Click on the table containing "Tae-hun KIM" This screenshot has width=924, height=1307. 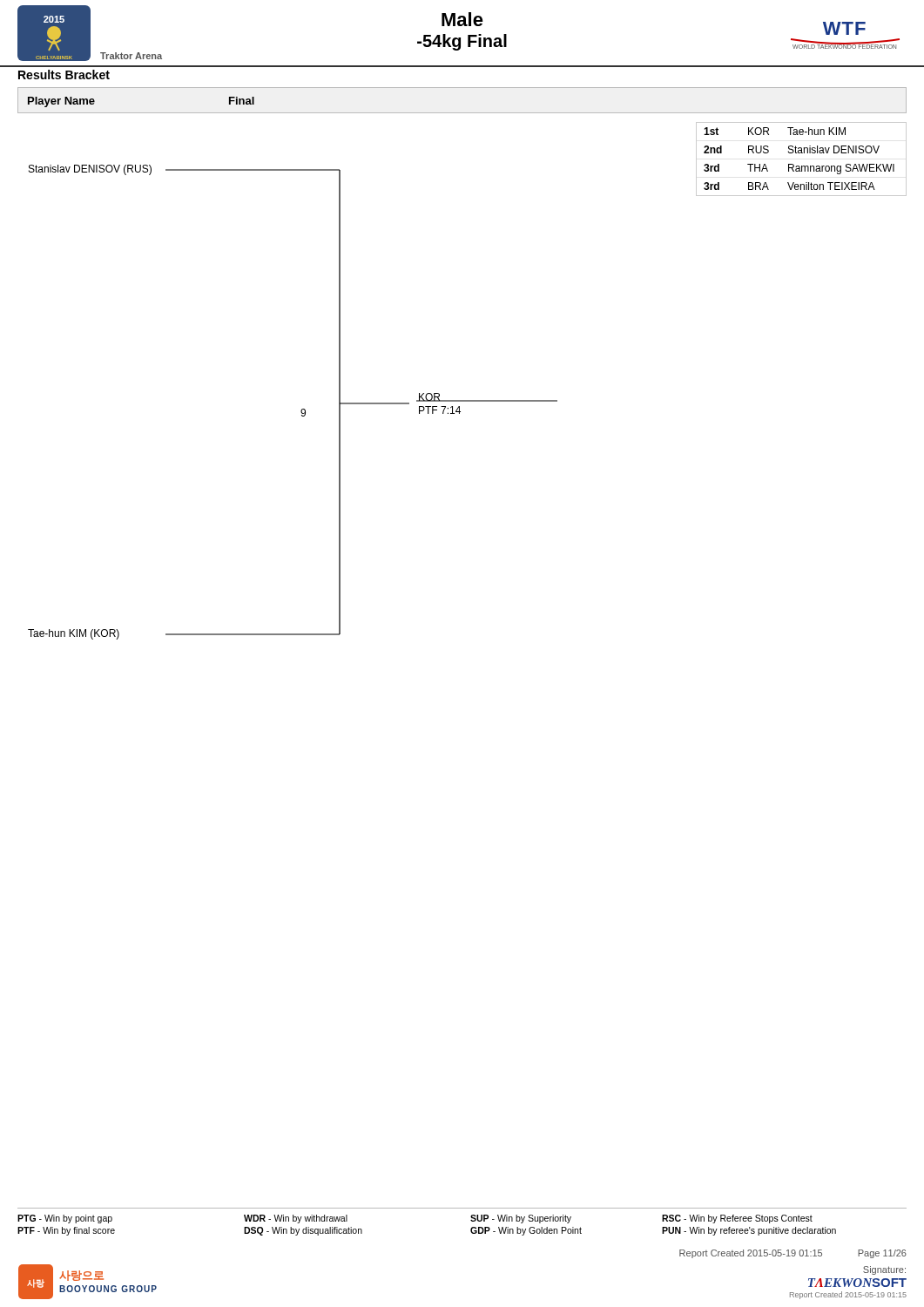[x=801, y=159]
